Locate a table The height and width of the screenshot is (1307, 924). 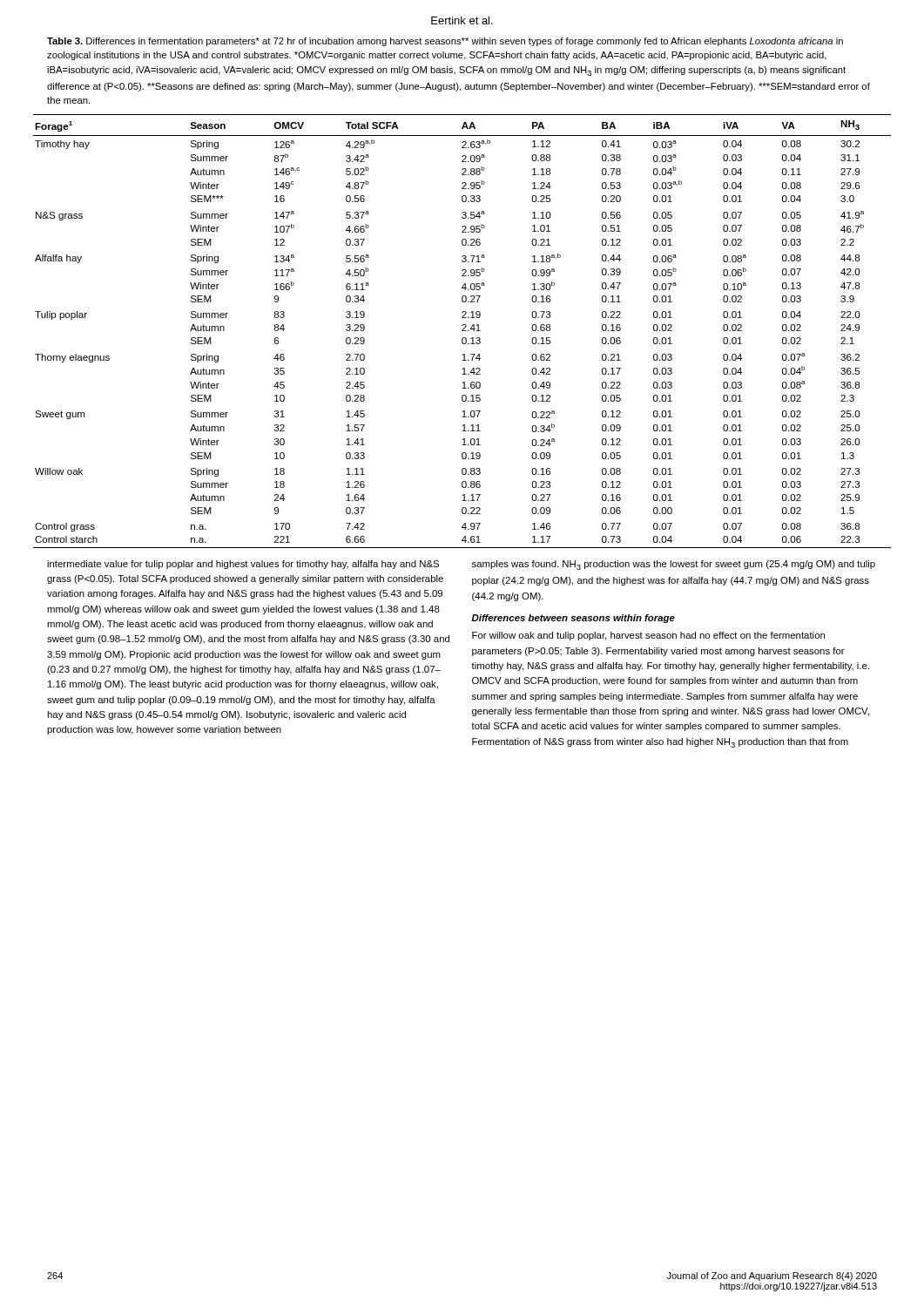[x=462, y=331]
